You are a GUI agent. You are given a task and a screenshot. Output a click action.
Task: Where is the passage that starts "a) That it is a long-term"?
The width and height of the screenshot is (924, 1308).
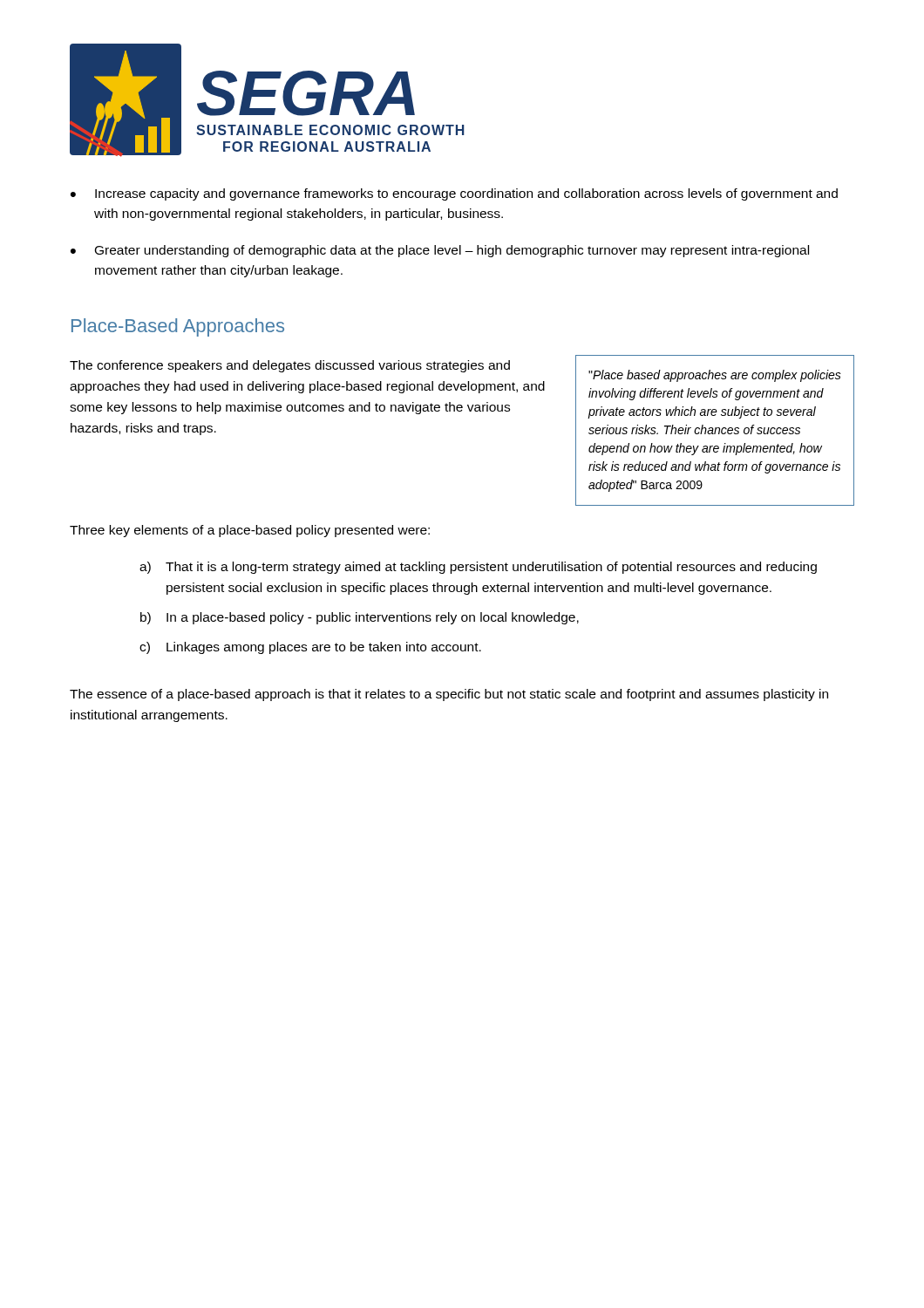click(x=497, y=577)
